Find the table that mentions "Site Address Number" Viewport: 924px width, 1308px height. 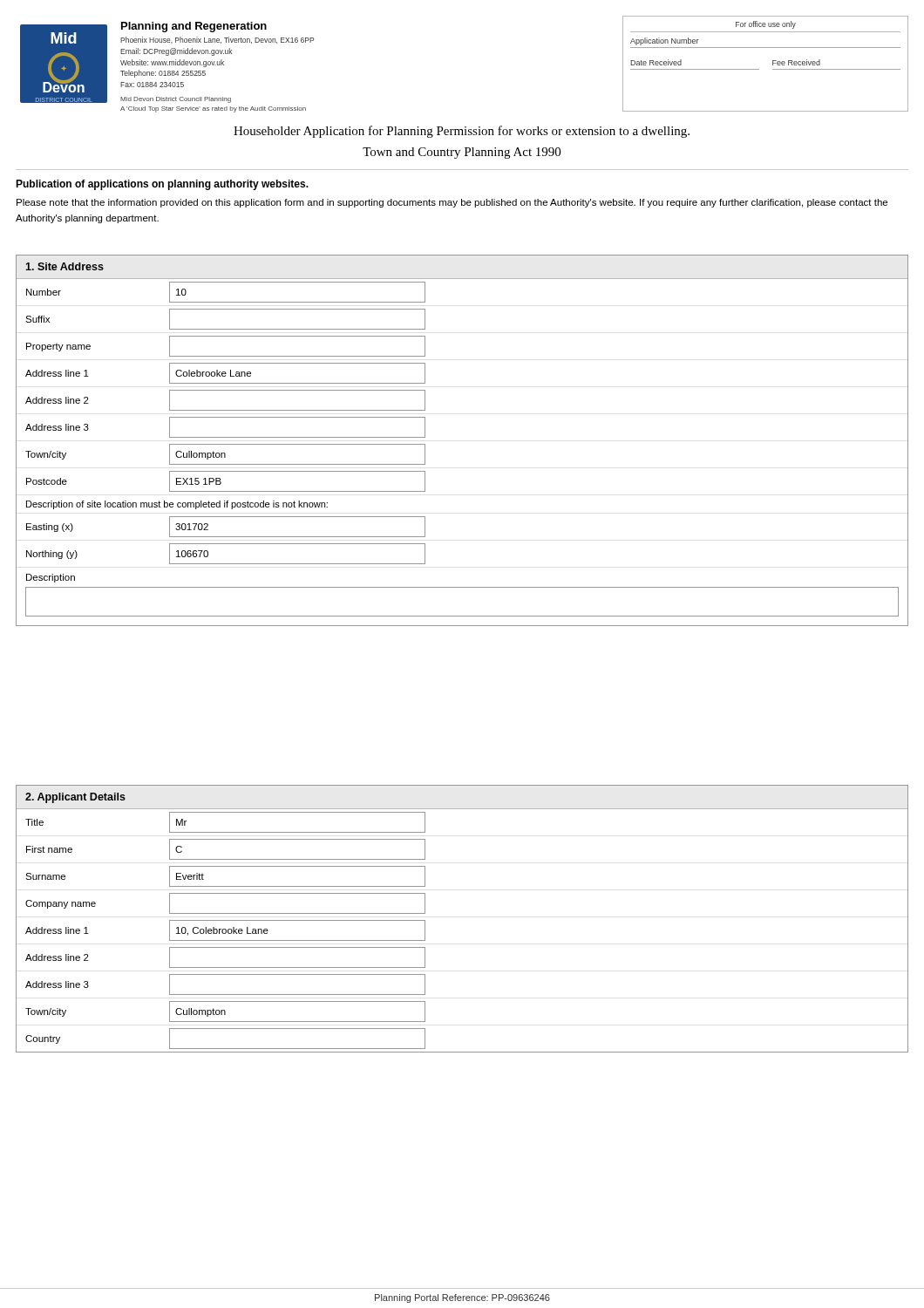pyautogui.click(x=462, y=440)
